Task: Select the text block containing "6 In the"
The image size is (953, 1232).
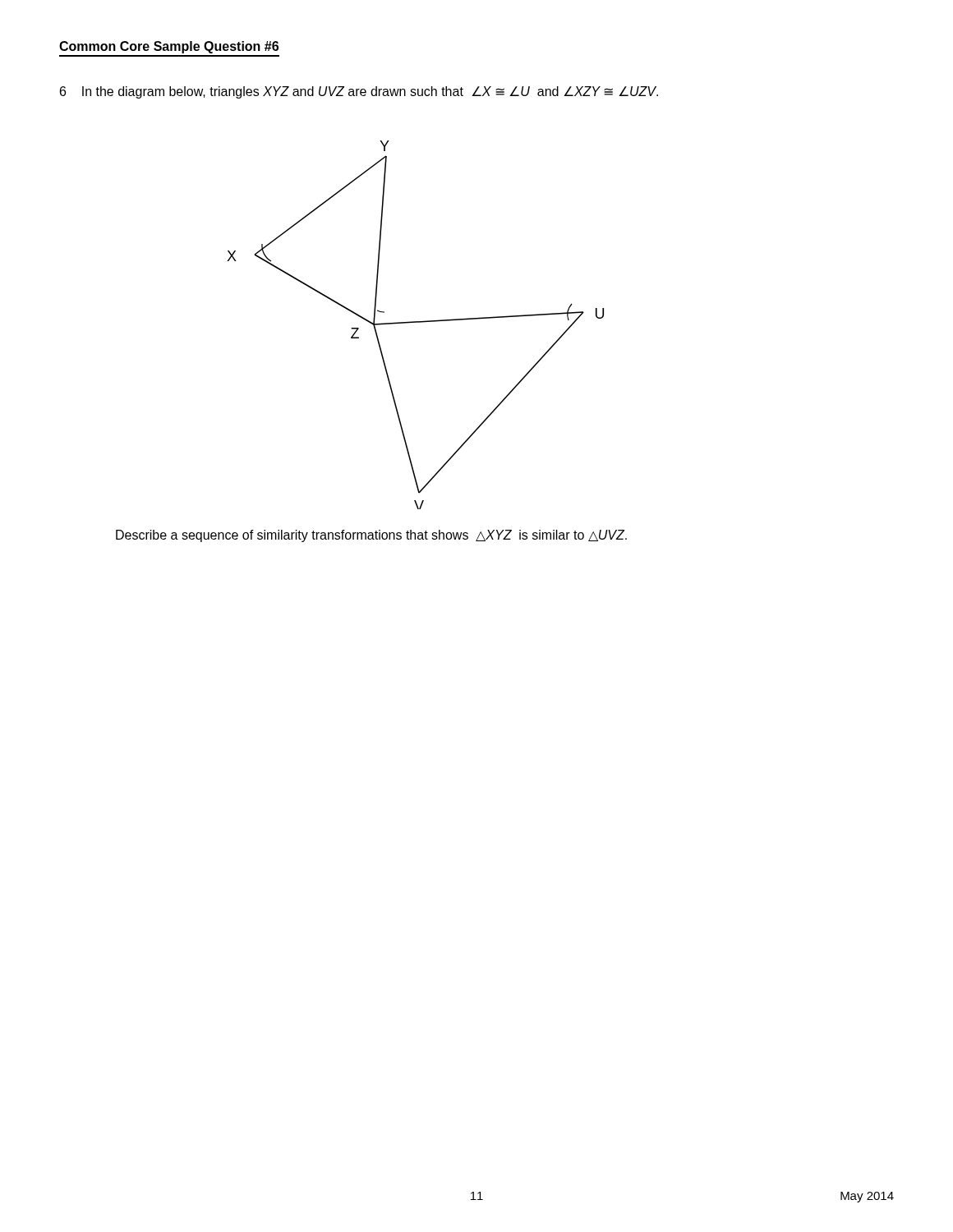Action: [x=359, y=92]
